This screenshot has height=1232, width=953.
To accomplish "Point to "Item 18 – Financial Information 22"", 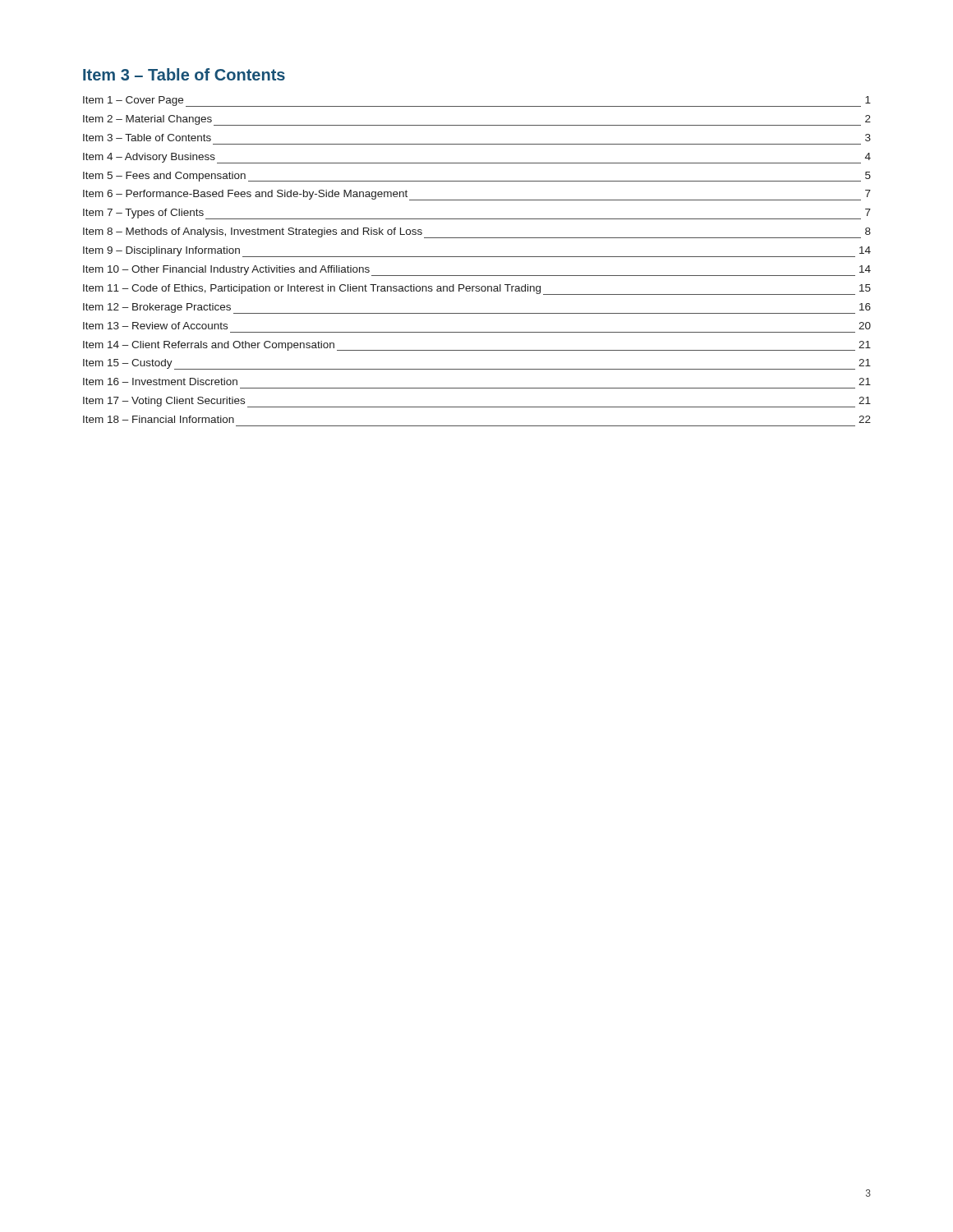I will (x=476, y=420).
